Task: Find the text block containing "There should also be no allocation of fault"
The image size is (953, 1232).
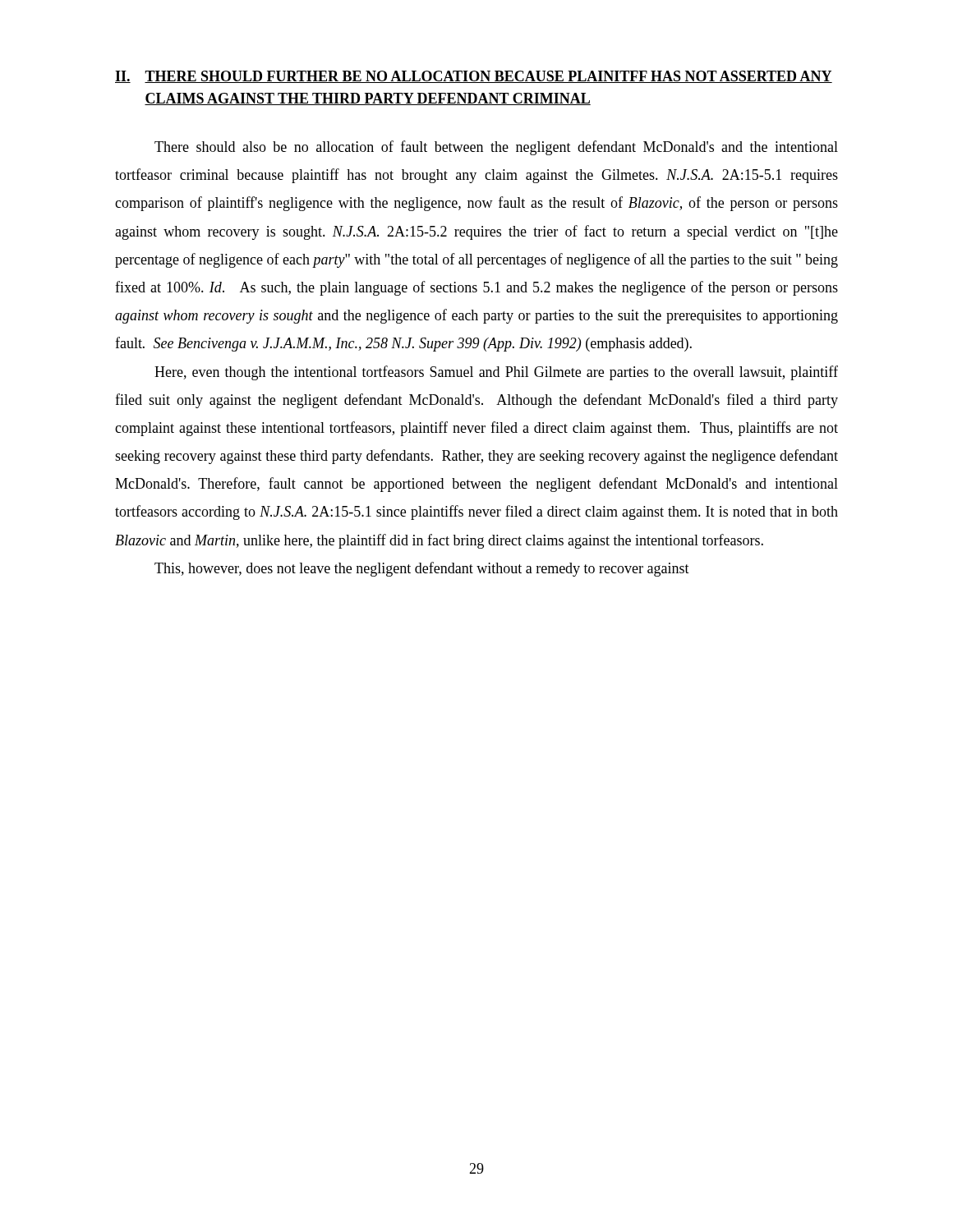Action: click(x=476, y=245)
